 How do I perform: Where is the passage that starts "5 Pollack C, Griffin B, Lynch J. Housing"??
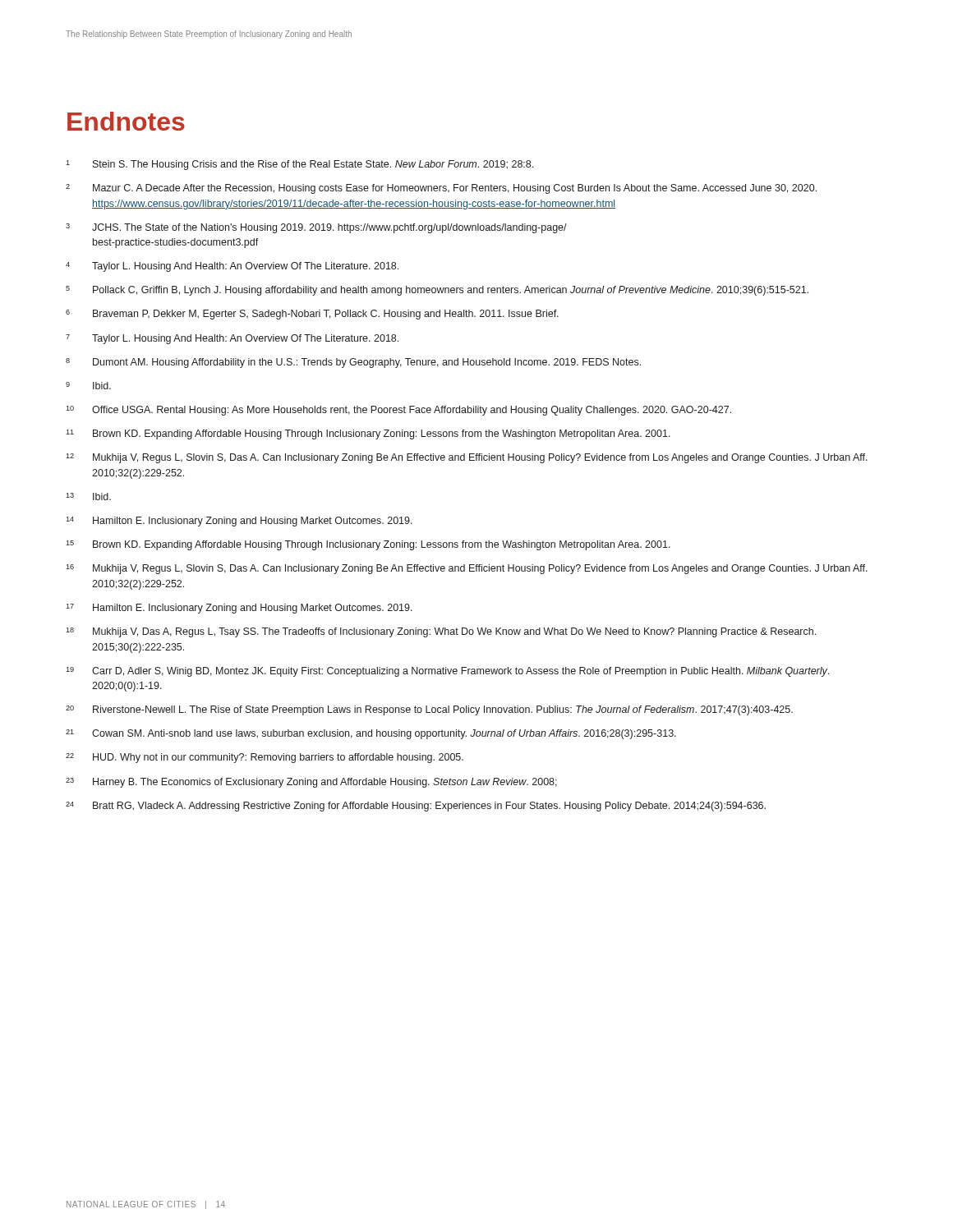pos(476,291)
